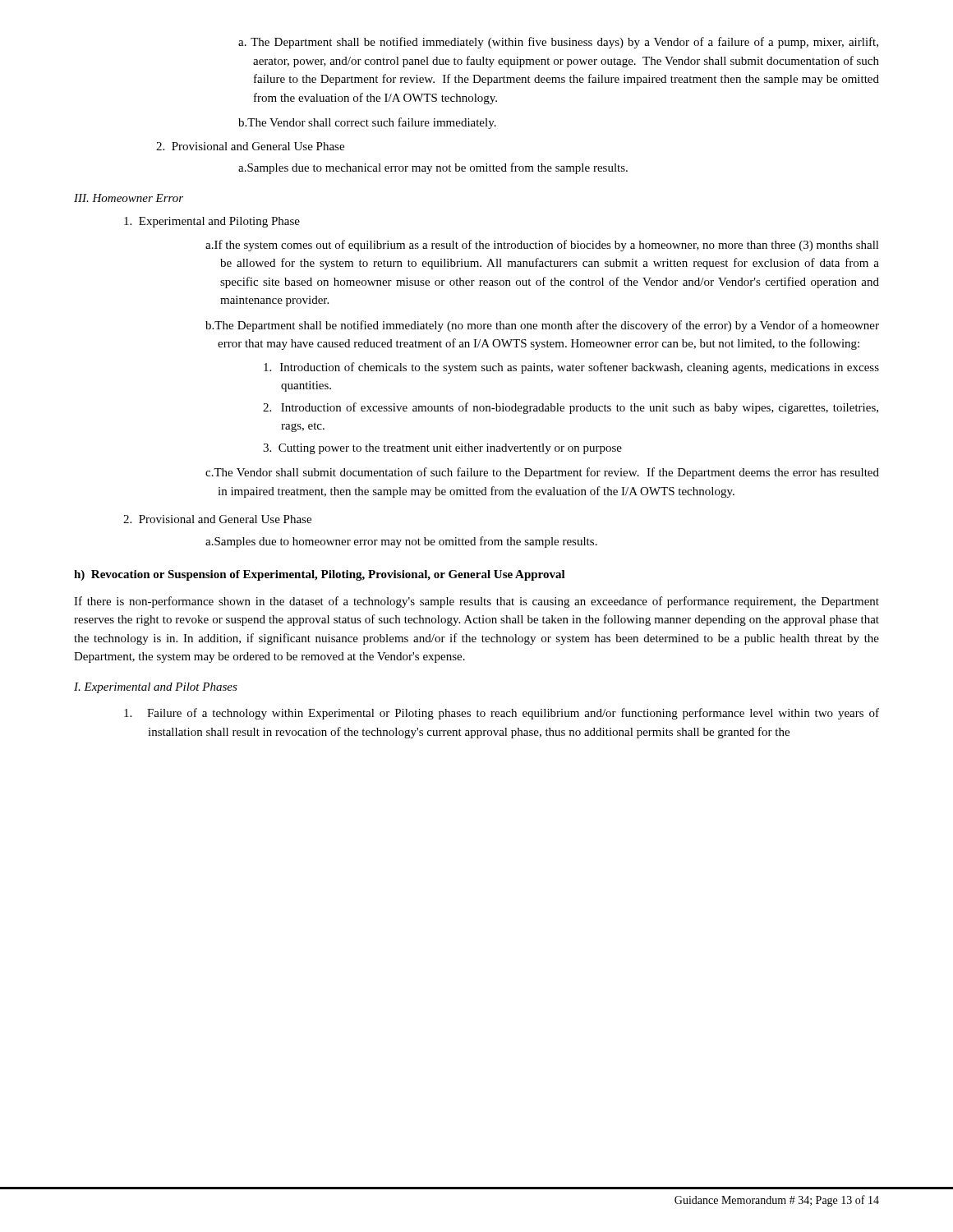The height and width of the screenshot is (1232, 953).
Task: Point to "III. Homeowner Error"
Action: 129,198
